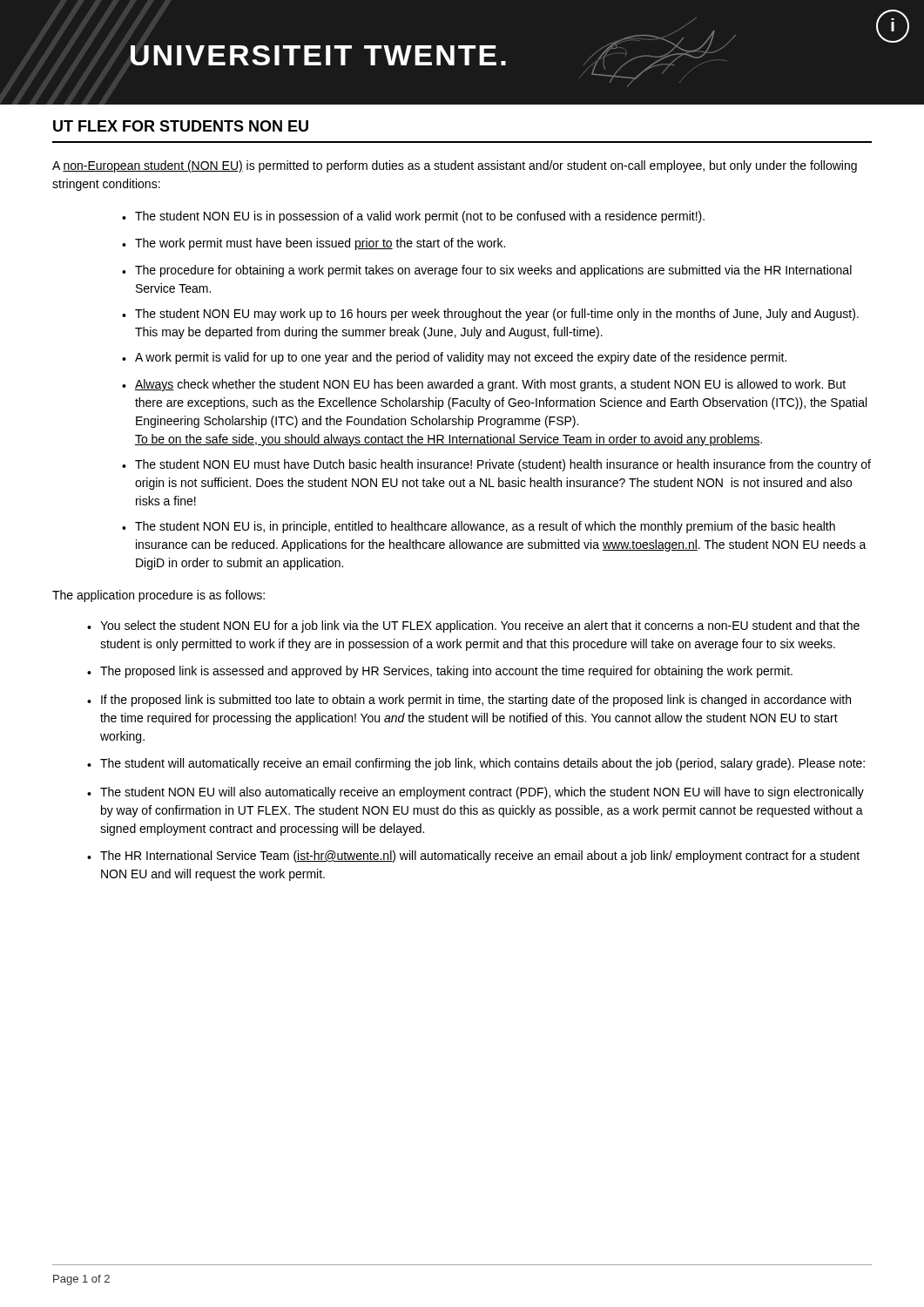The image size is (924, 1307).
Task: Point to the passage starting "• The student NON EU is in"
Action: 414,217
